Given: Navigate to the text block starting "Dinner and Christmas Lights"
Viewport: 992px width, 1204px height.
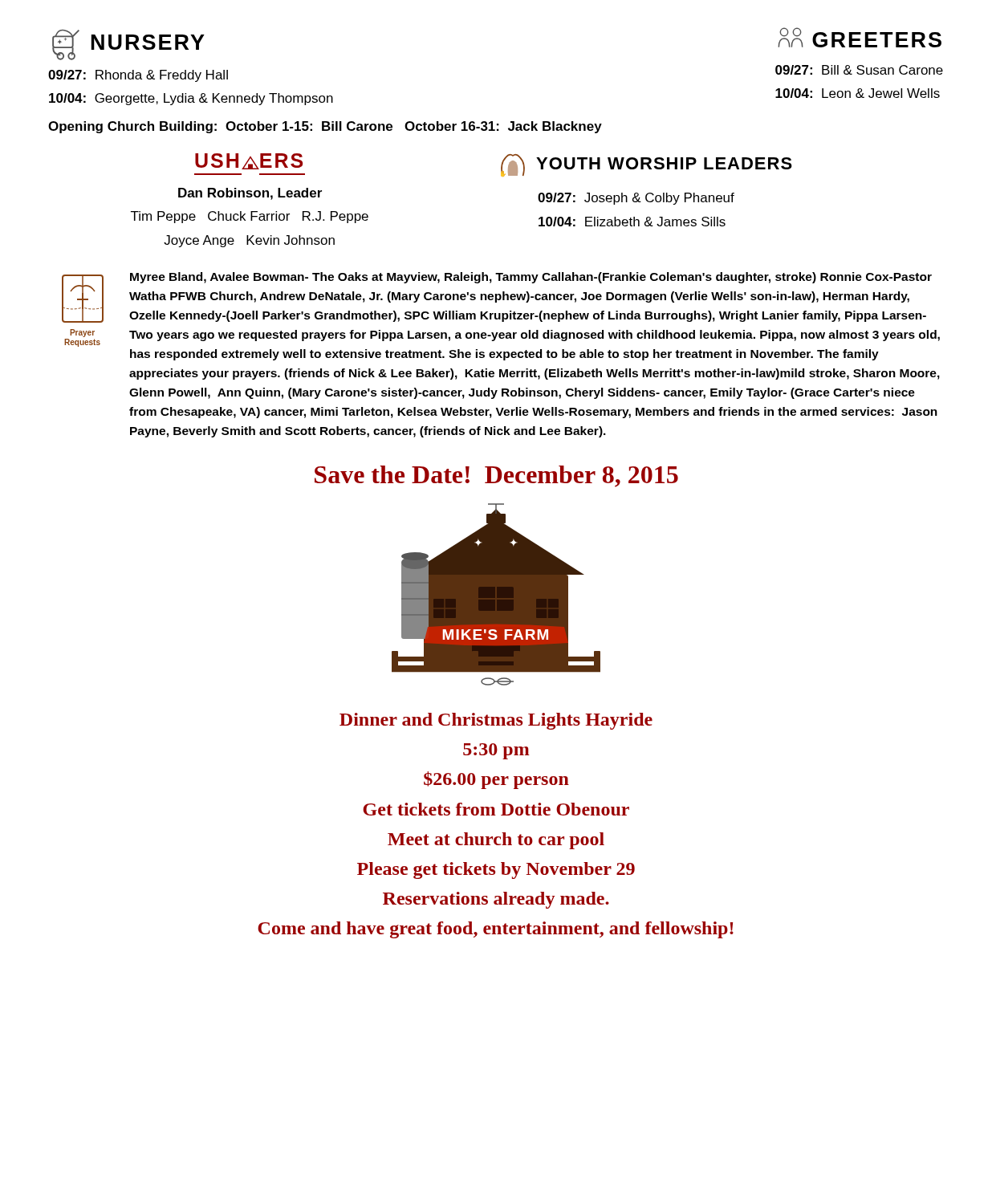Looking at the screenshot, I should [496, 824].
